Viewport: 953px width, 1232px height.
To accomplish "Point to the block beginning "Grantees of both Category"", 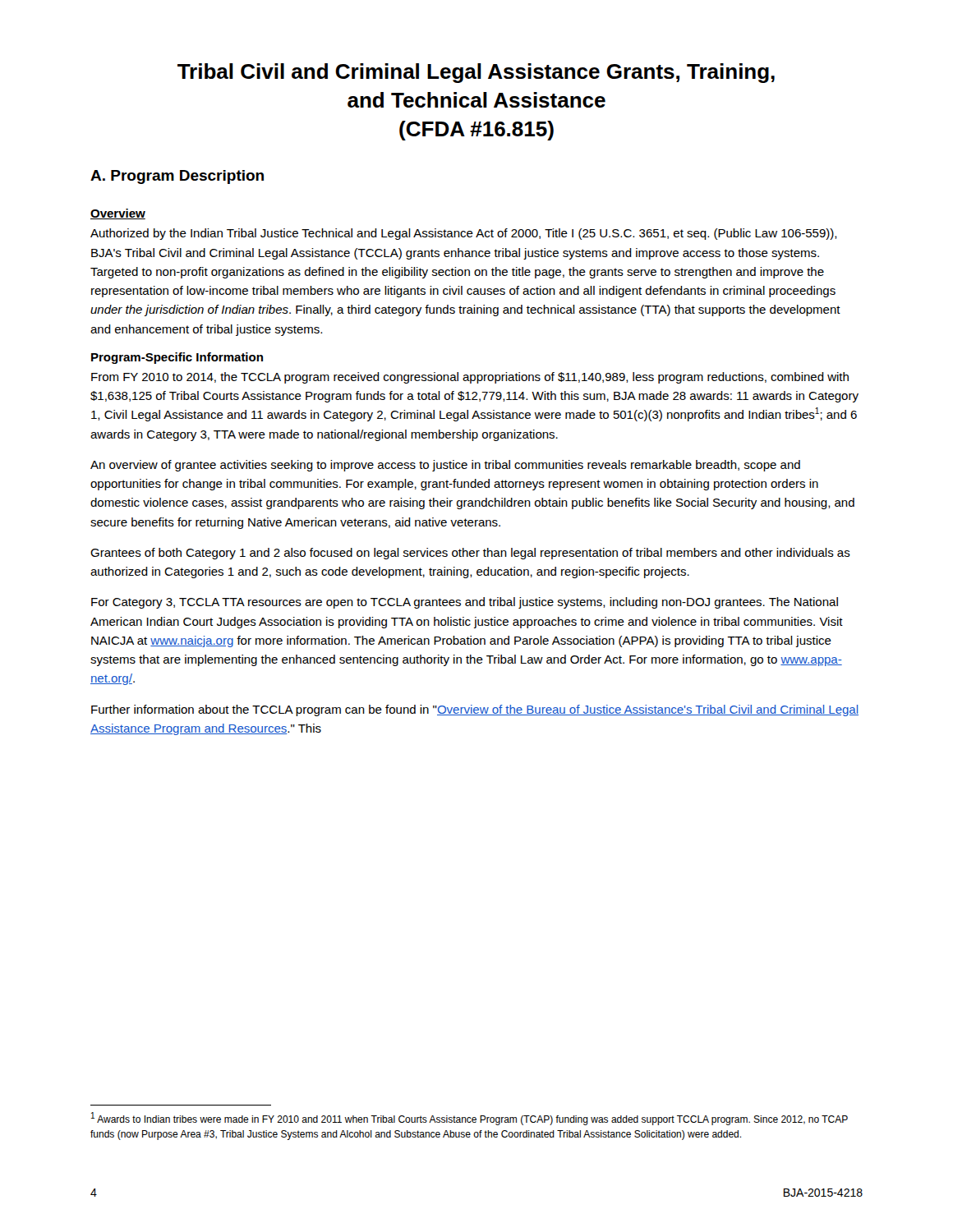I will point(470,562).
